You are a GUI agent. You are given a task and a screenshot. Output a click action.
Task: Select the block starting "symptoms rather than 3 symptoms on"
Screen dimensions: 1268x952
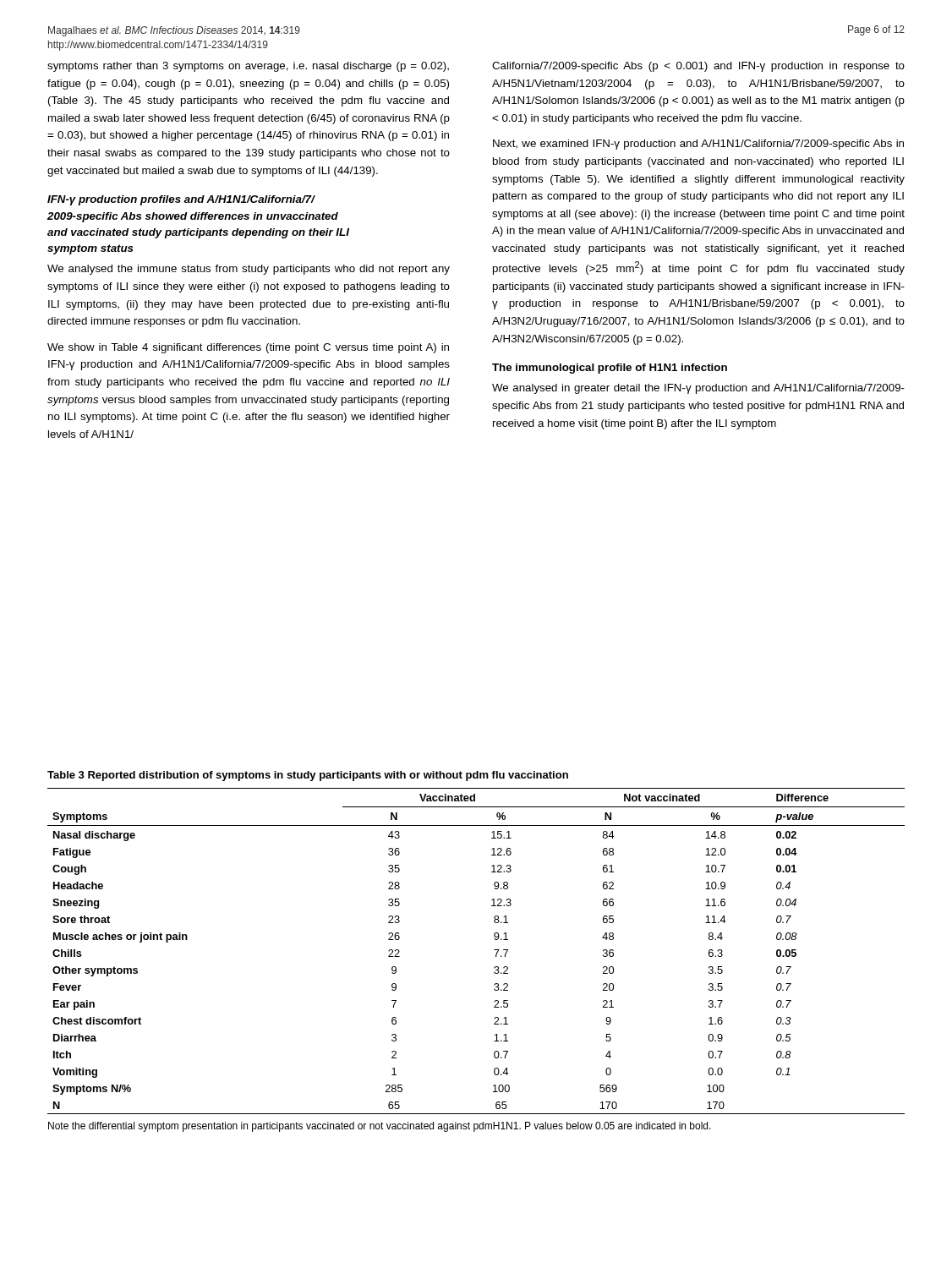coord(249,118)
